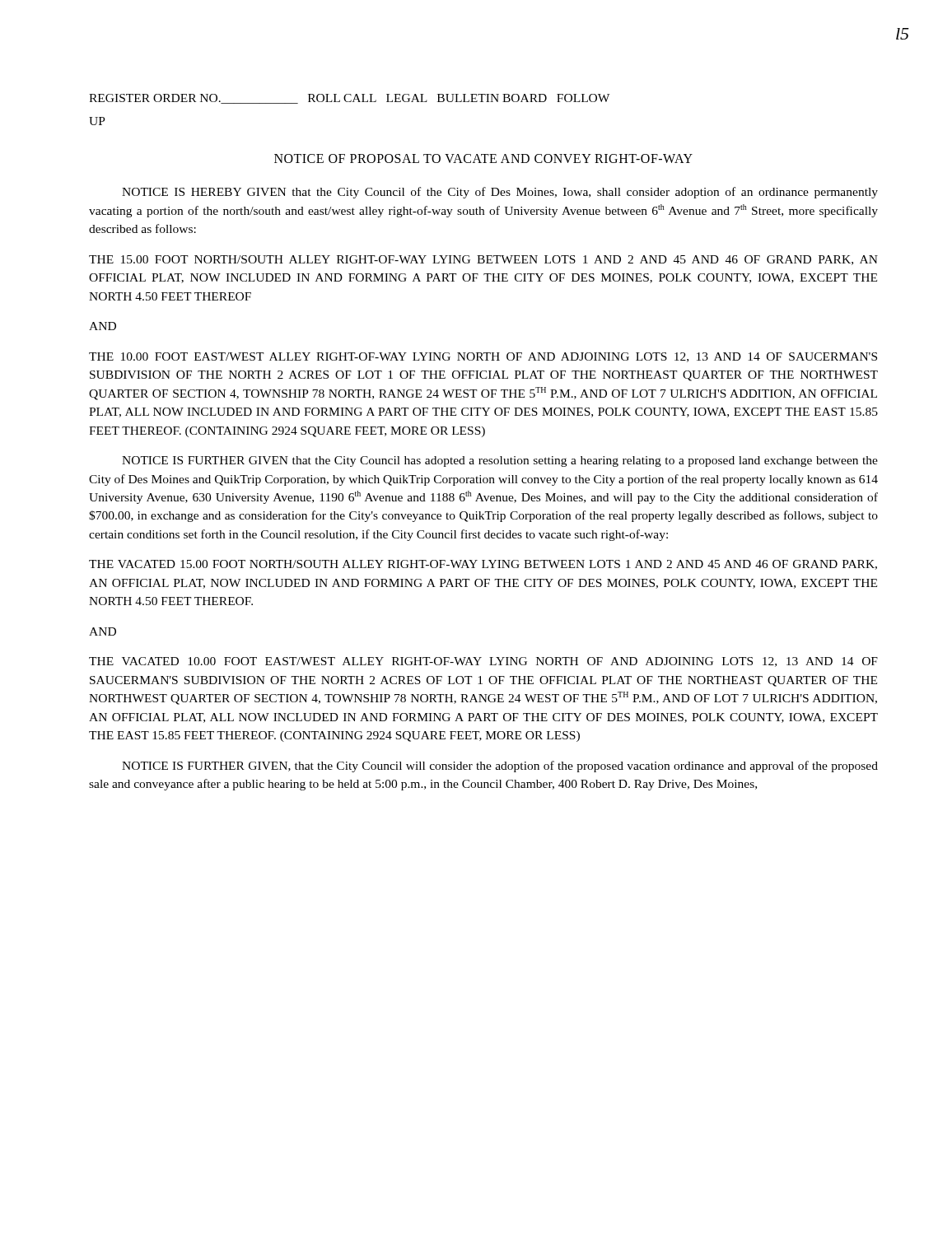This screenshot has height=1235, width=952.
Task: Click on the element starting "THE 10.00 FOOT"
Action: [483, 393]
